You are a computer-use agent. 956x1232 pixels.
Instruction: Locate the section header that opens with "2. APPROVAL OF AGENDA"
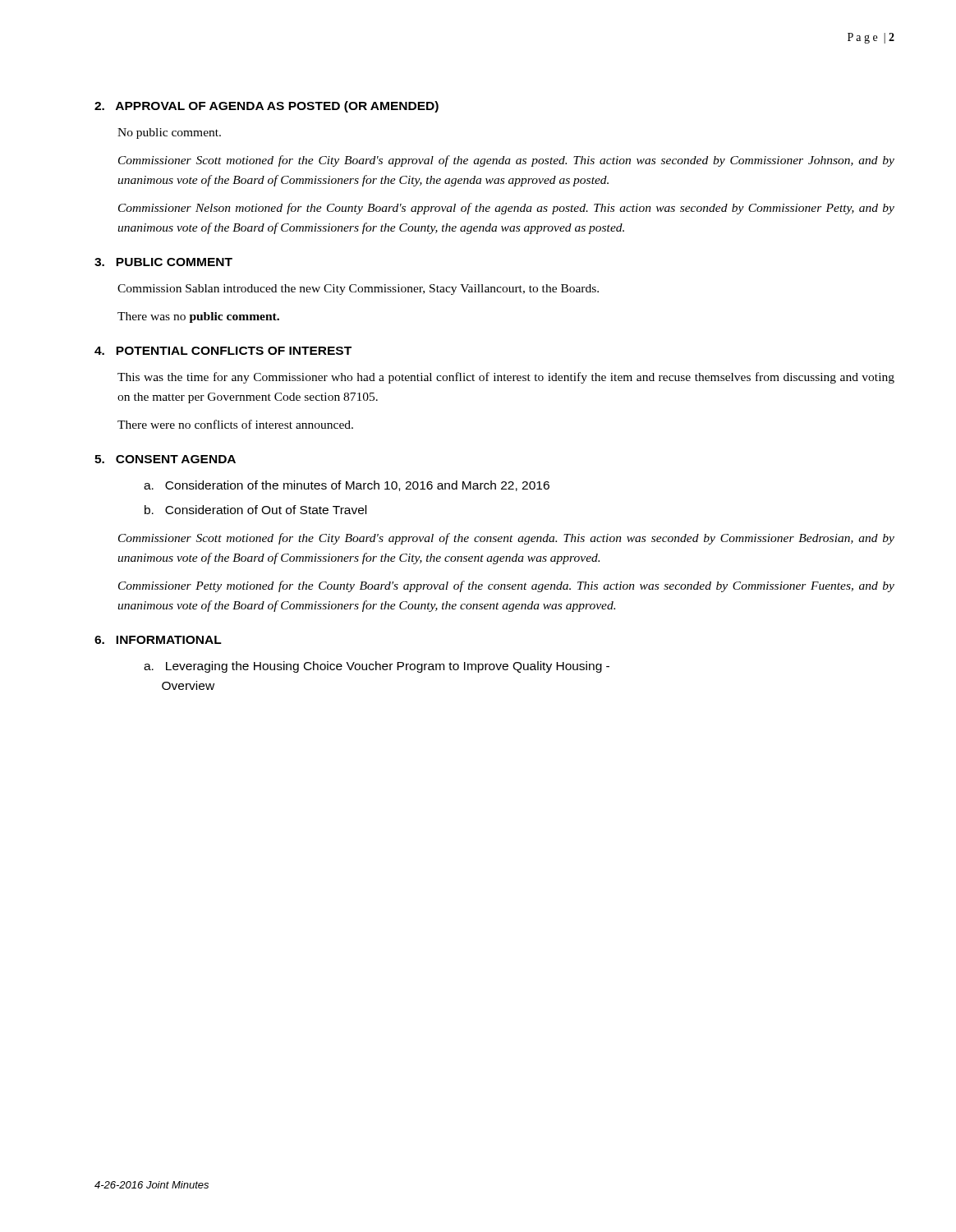coord(267,106)
